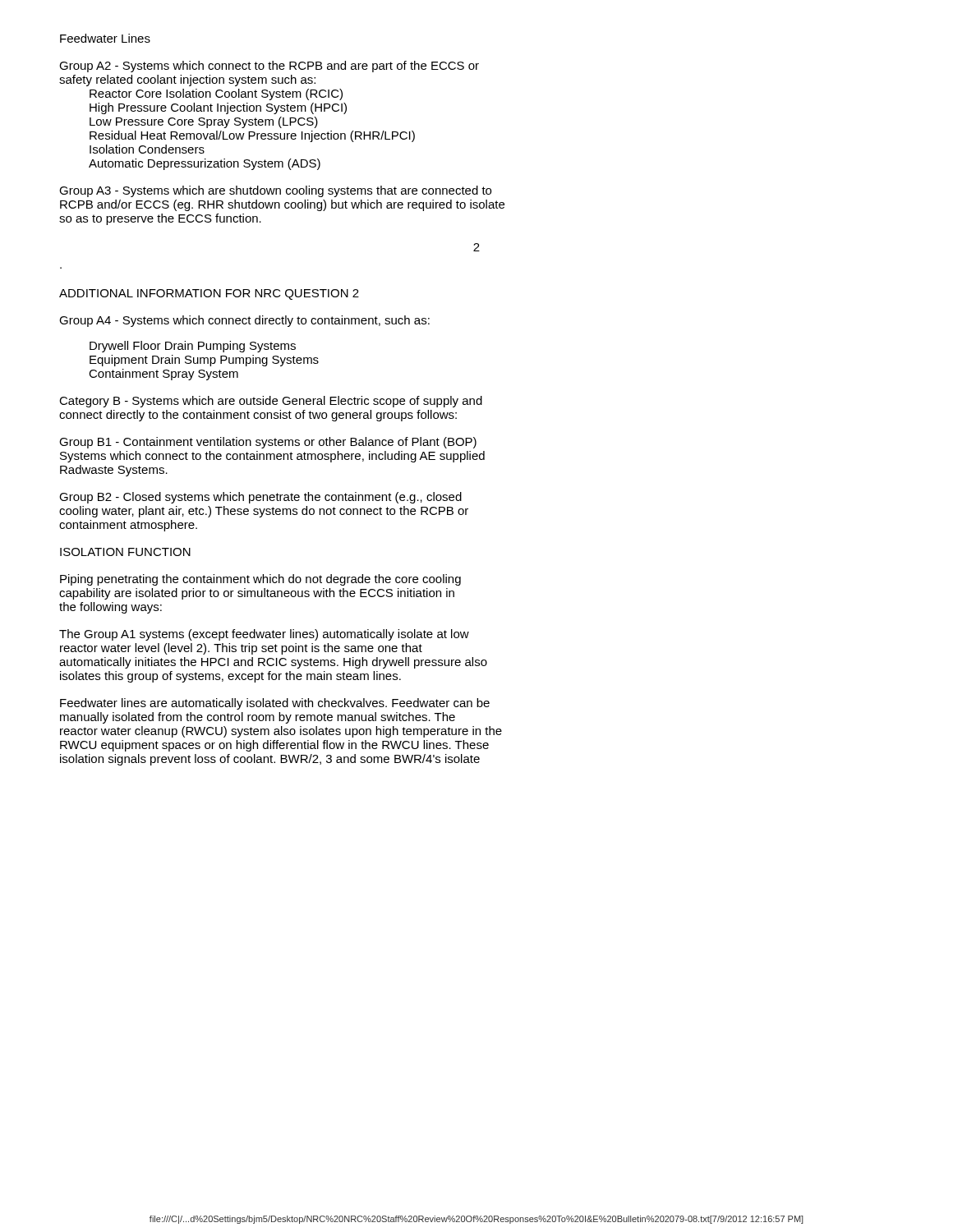Navigate to the region starting "Equipment Drain Sump Pumping Systems"
The width and height of the screenshot is (953, 1232).
204,359
